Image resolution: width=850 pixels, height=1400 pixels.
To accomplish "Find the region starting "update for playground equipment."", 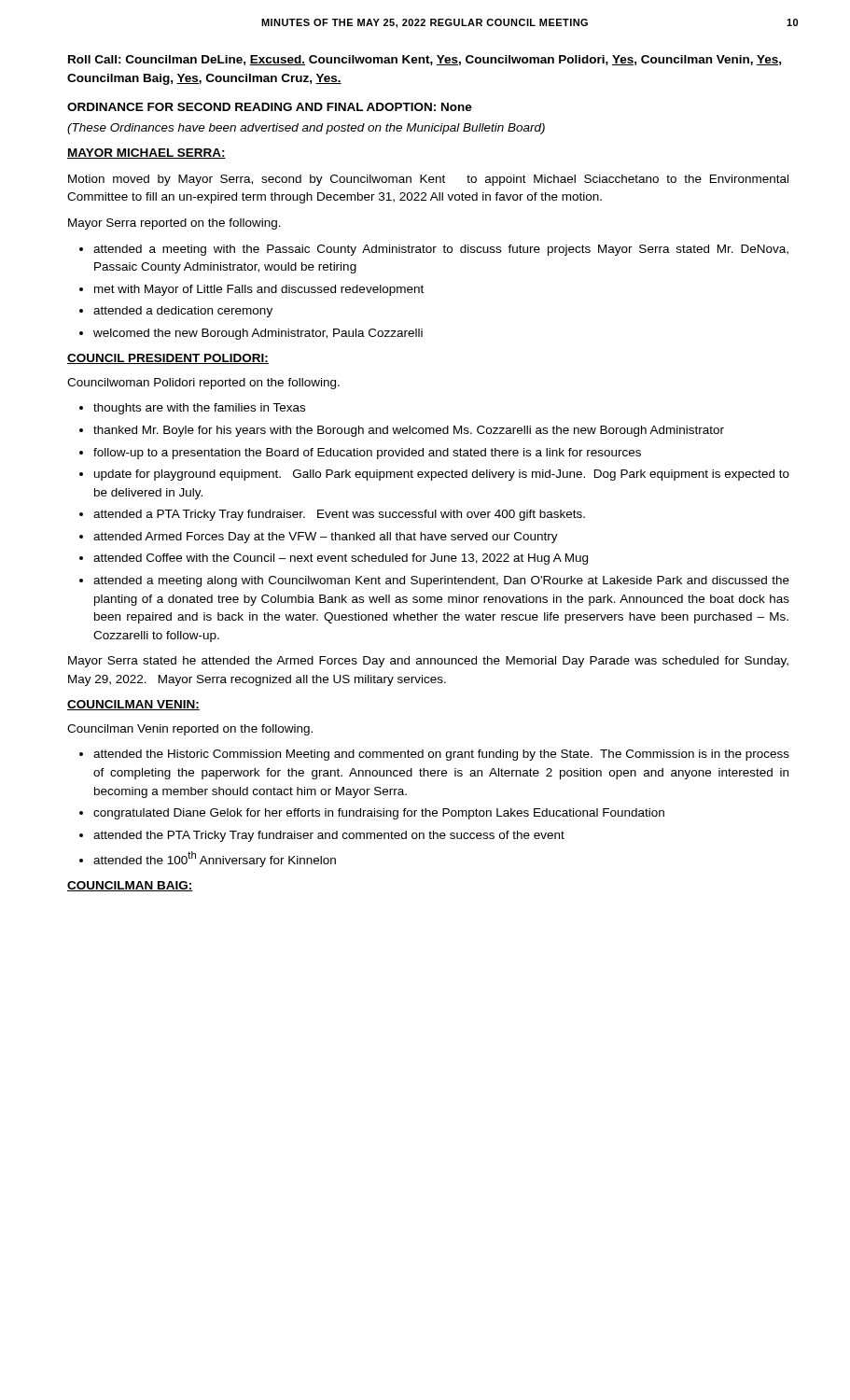I will click(x=441, y=483).
